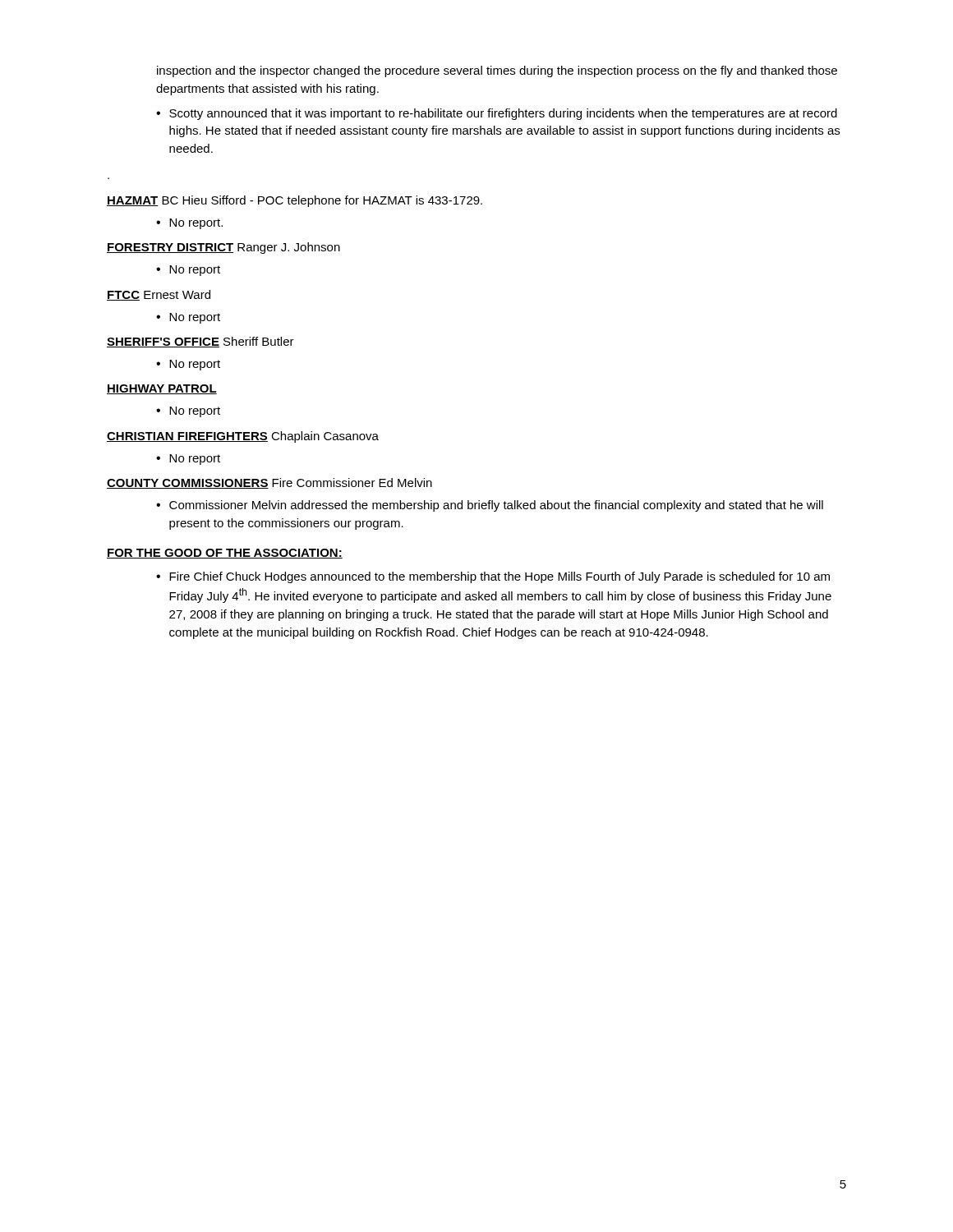Screen dimensions: 1232x953
Task: Select the section header containing "HIGHWAY PATROL"
Action: tap(162, 388)
